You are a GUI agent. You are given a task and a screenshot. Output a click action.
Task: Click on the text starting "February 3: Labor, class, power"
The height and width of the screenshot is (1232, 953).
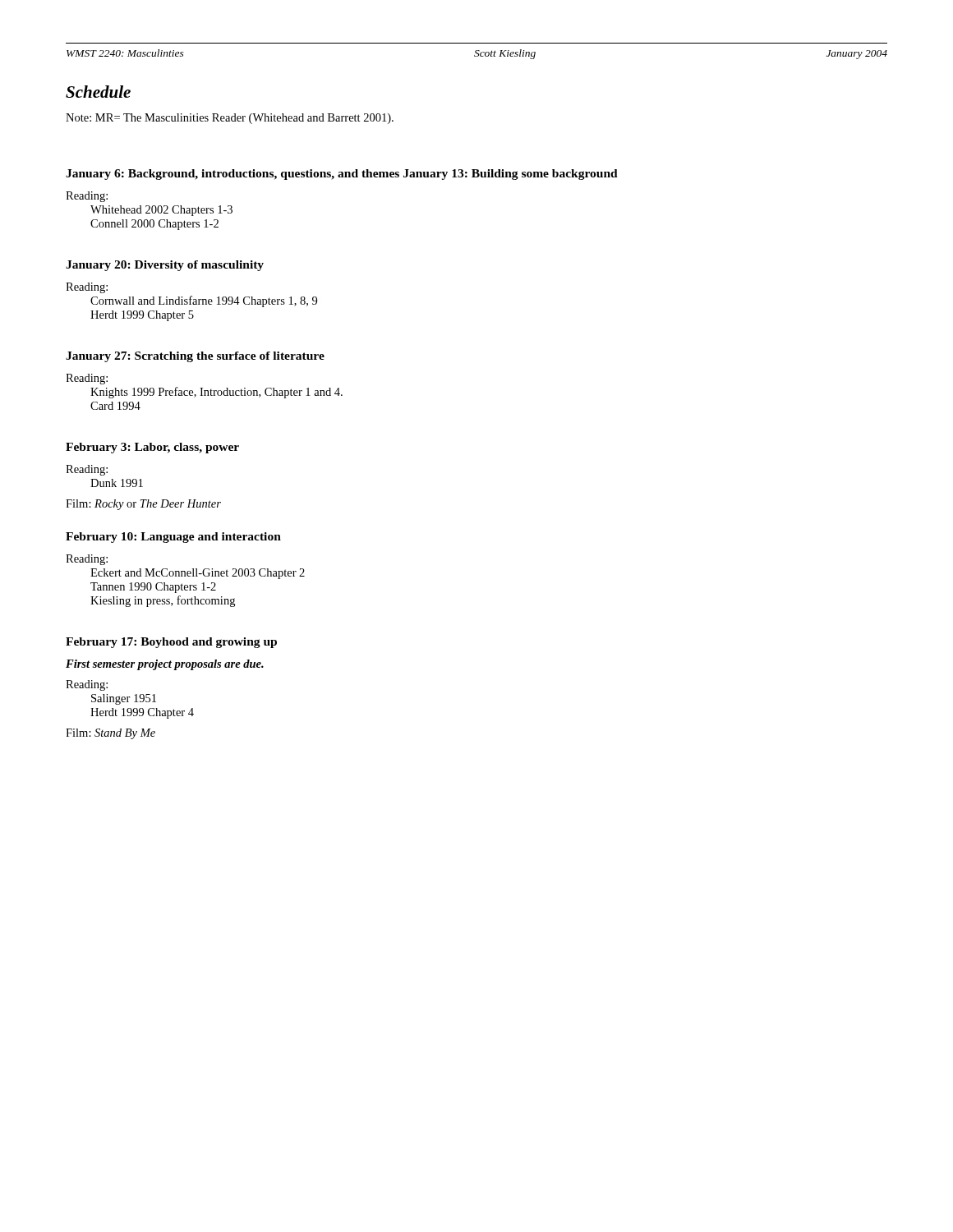click(153, 446)
